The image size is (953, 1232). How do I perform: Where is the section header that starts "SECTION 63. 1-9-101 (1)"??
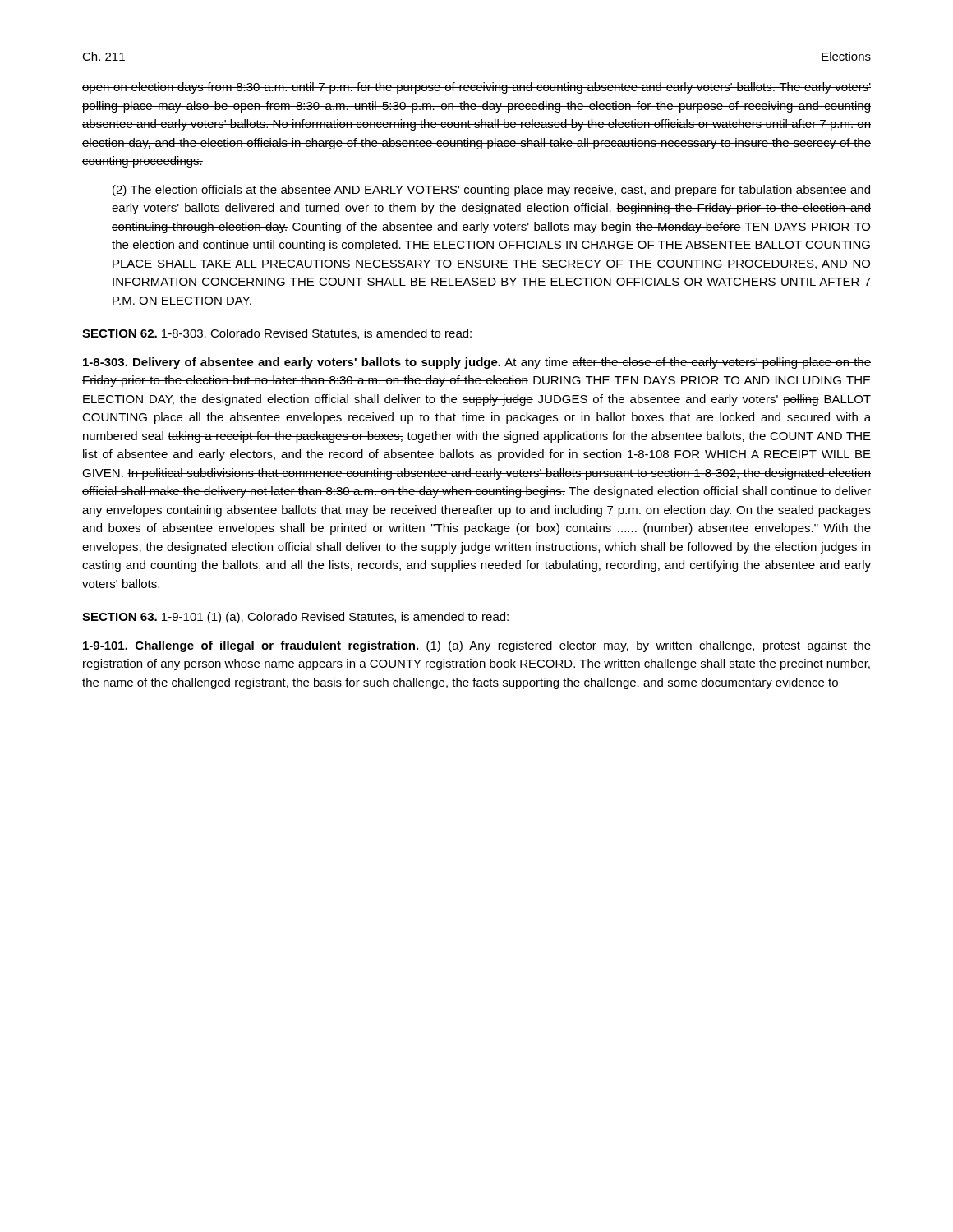[476, 617]
